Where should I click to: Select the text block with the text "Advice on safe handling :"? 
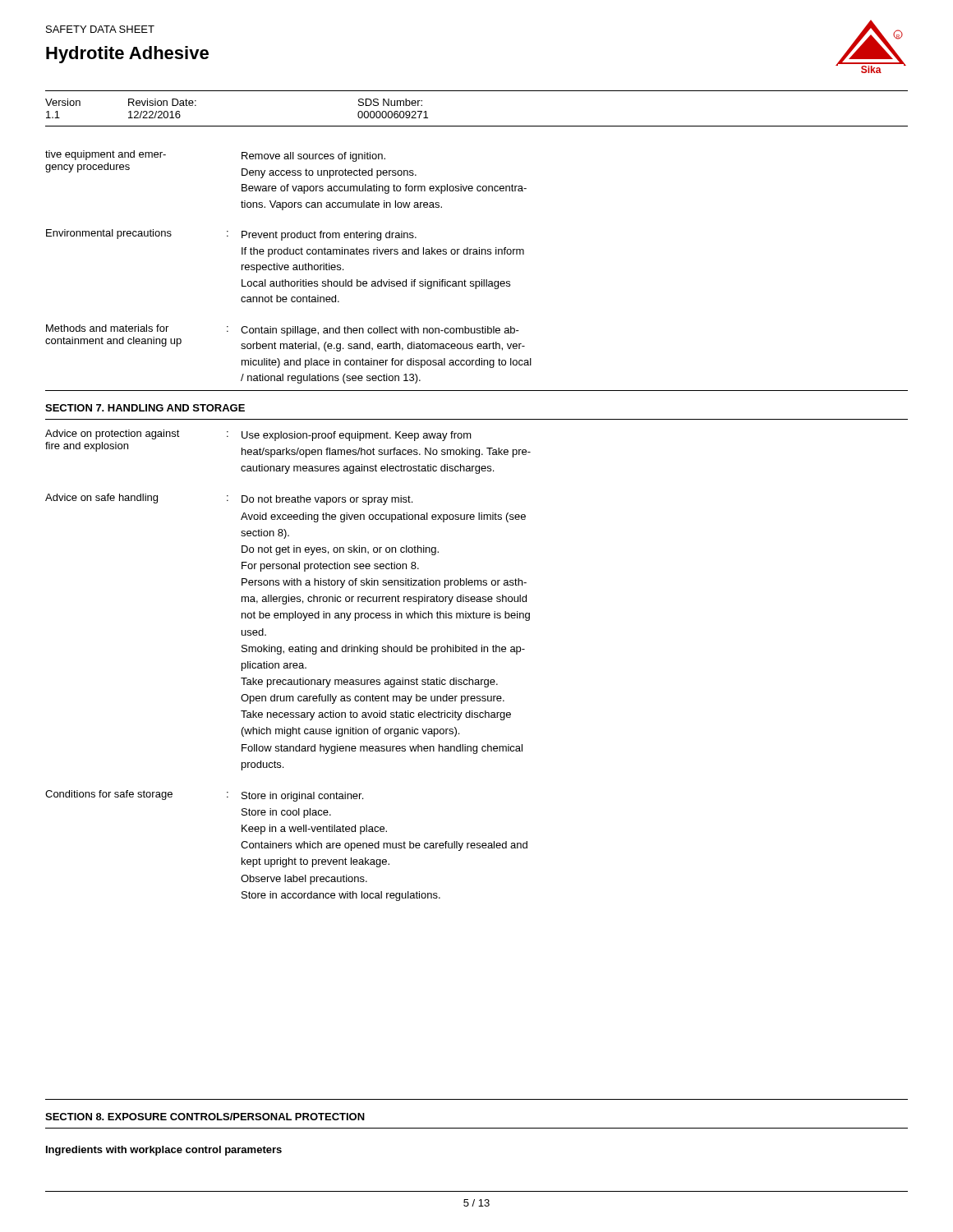(x=229, y=499)
